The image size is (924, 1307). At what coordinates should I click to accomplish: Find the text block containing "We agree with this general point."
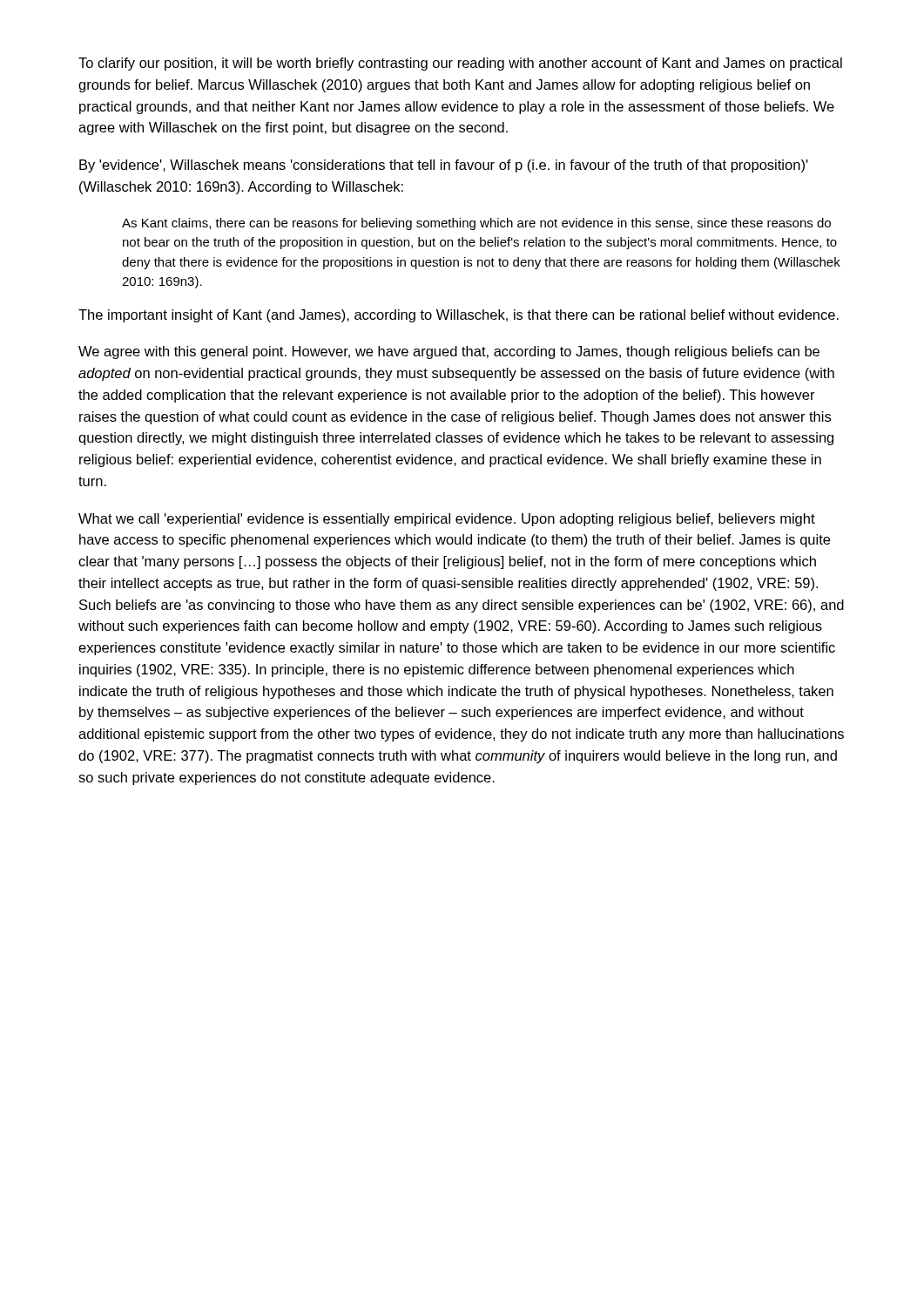tap(457, 416)
